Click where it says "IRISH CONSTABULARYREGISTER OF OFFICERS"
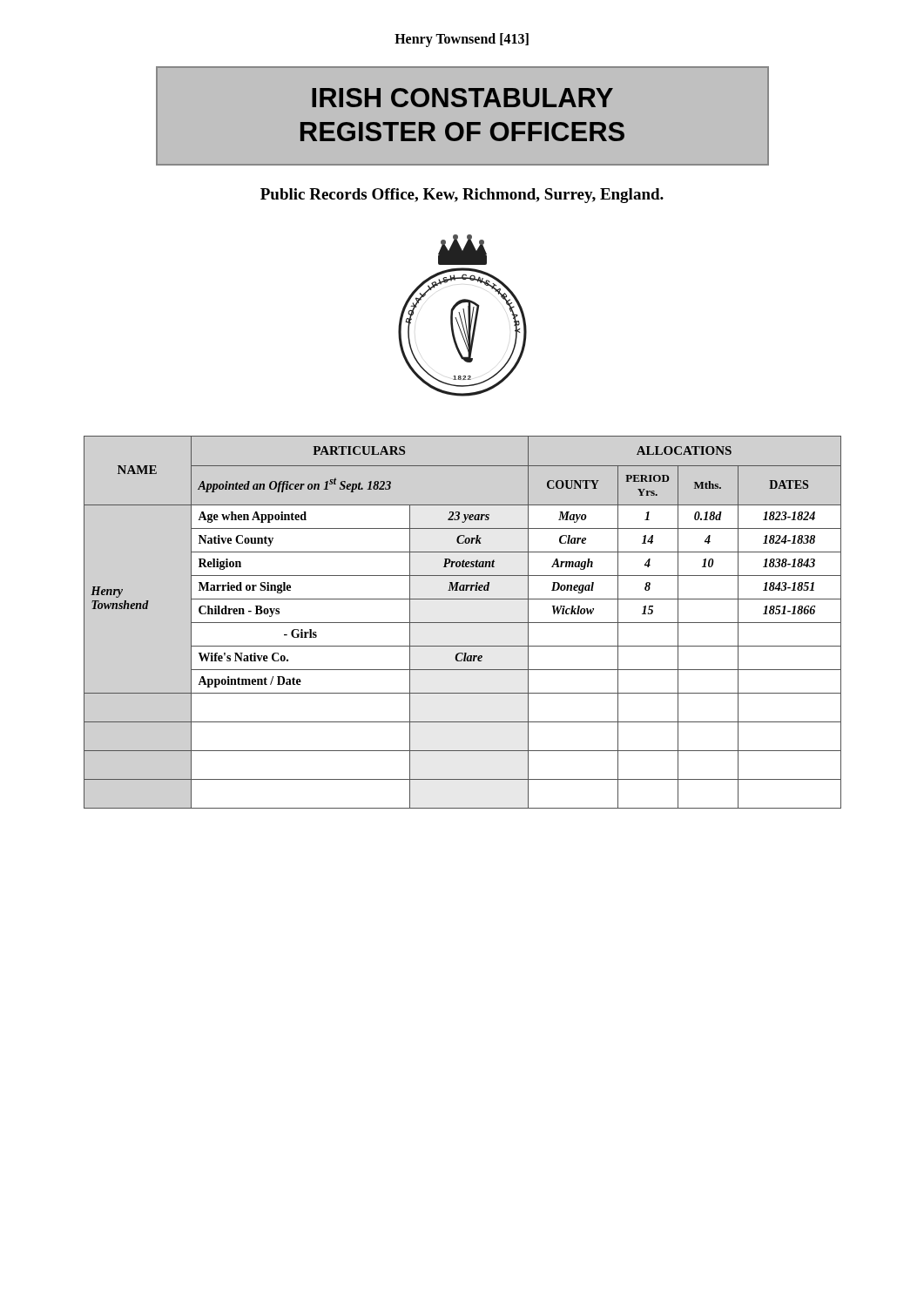Screen dimensions: 1307x924 click(x=462, y=116)
